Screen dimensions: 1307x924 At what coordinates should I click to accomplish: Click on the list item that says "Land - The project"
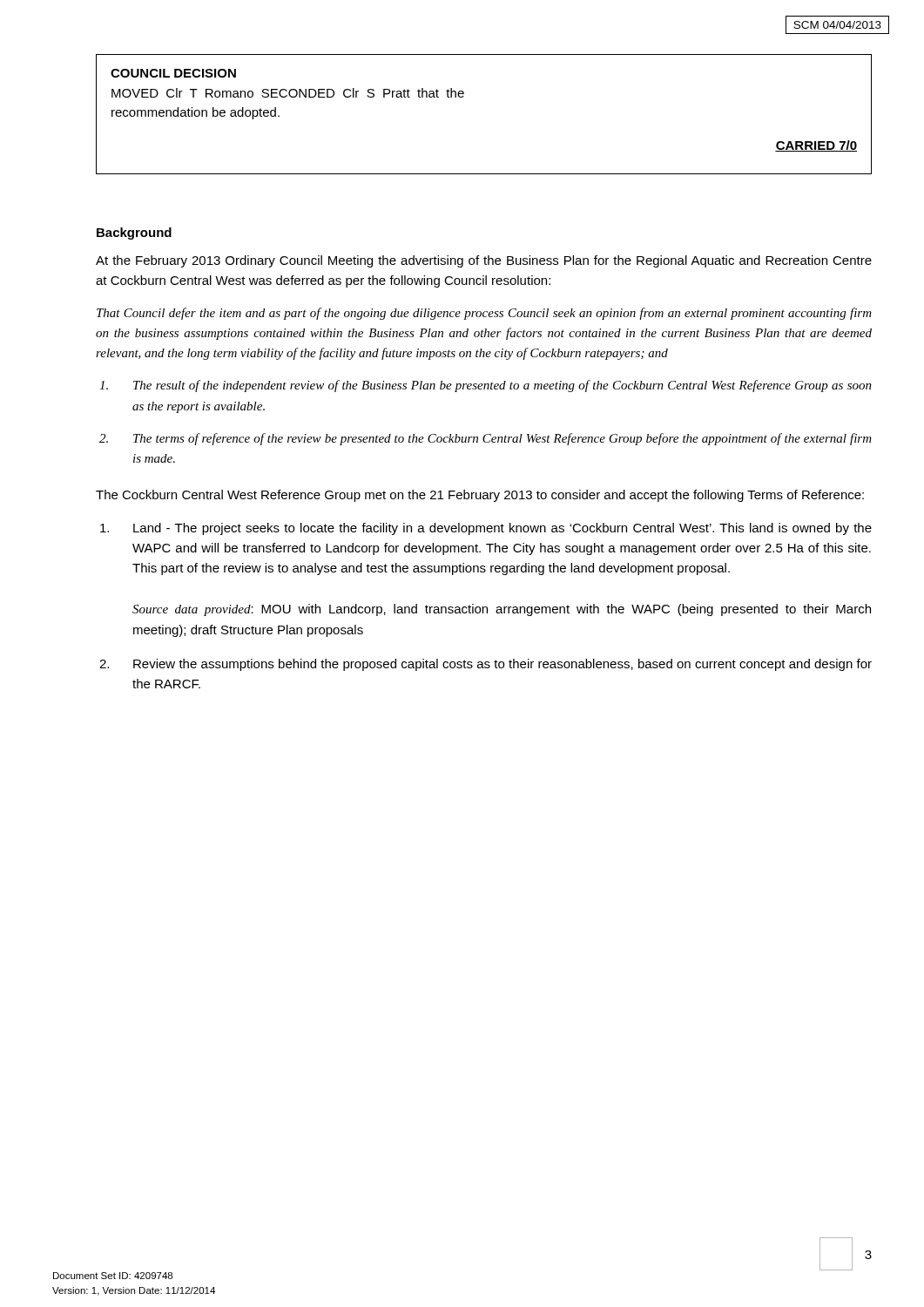(484, 578)
